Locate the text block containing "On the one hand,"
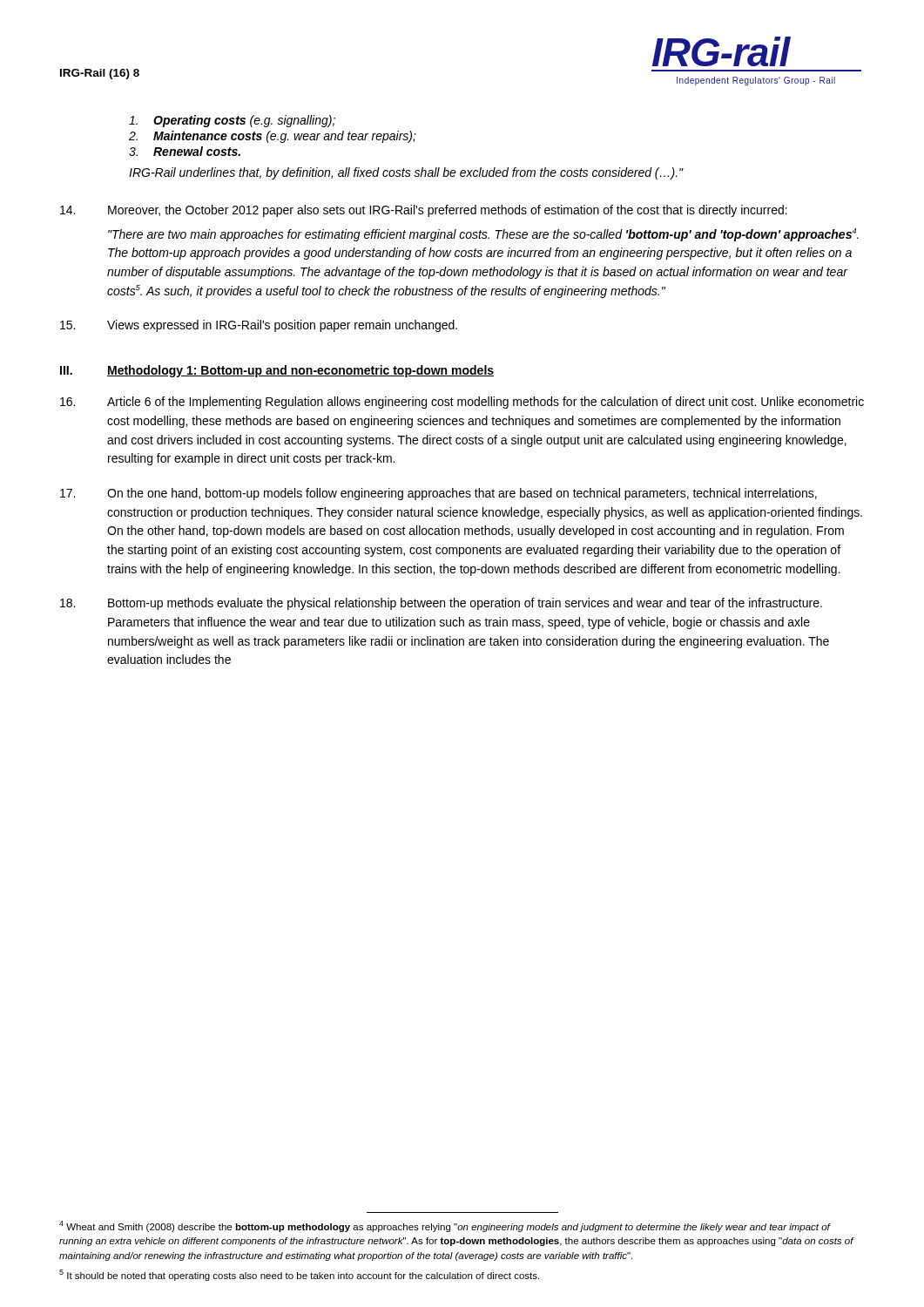The width and height of the screenshot is (924, 1307). [x=462, y=532]
